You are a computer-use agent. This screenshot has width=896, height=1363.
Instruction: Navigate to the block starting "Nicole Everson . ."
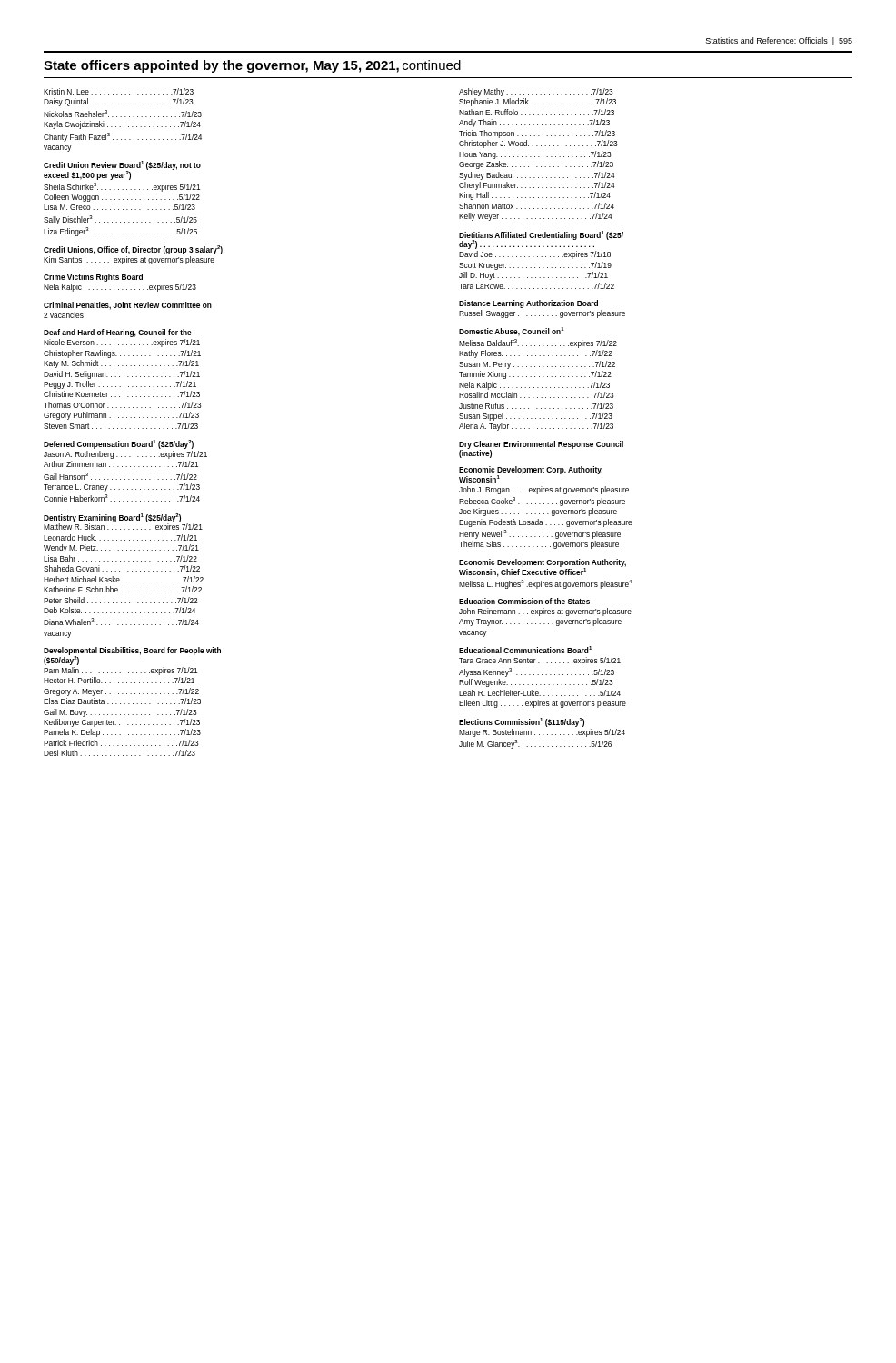pyautogui.click(x=122, y=384)
